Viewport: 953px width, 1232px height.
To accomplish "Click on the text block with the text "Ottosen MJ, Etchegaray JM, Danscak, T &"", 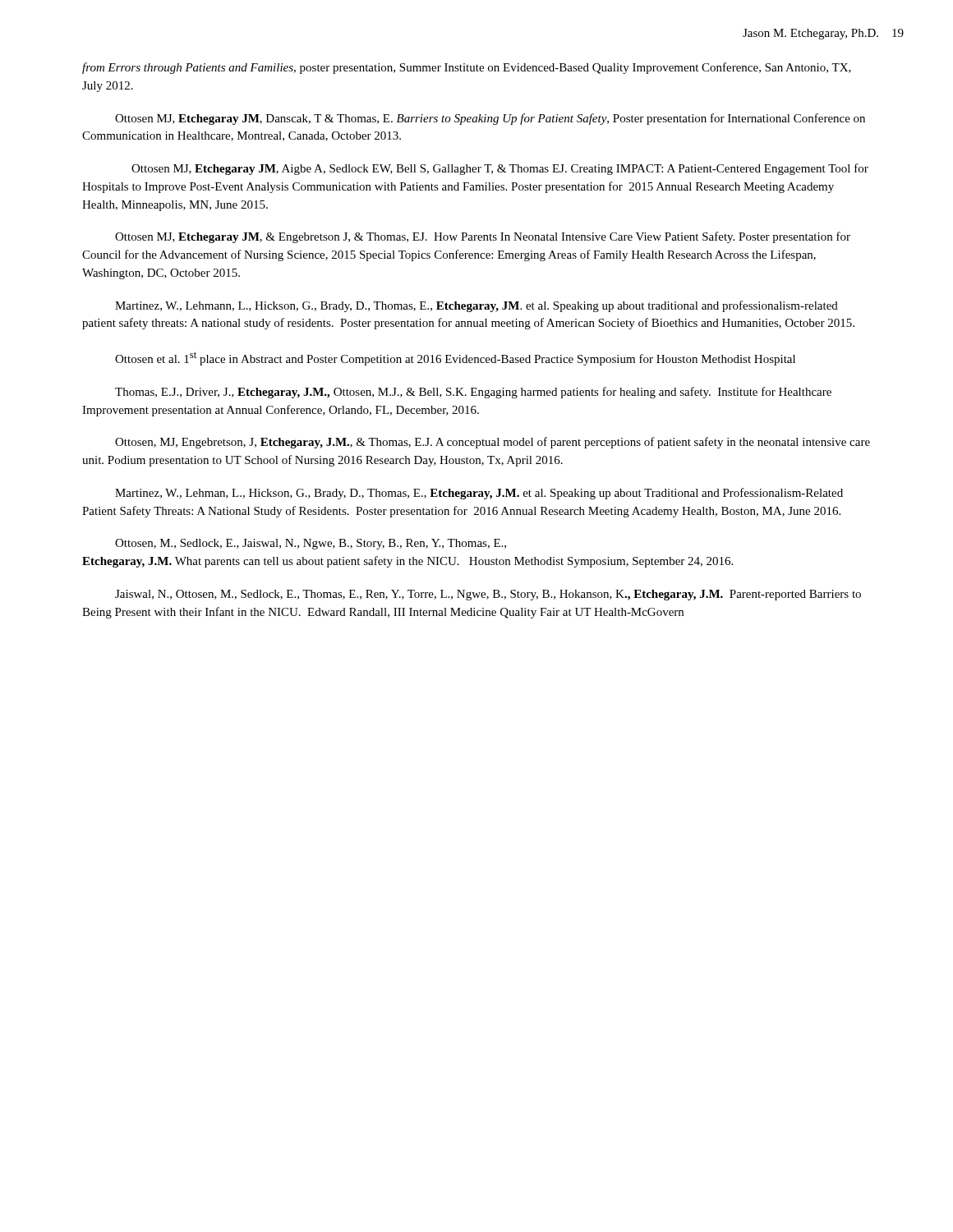I will click(x=476, y=128).
